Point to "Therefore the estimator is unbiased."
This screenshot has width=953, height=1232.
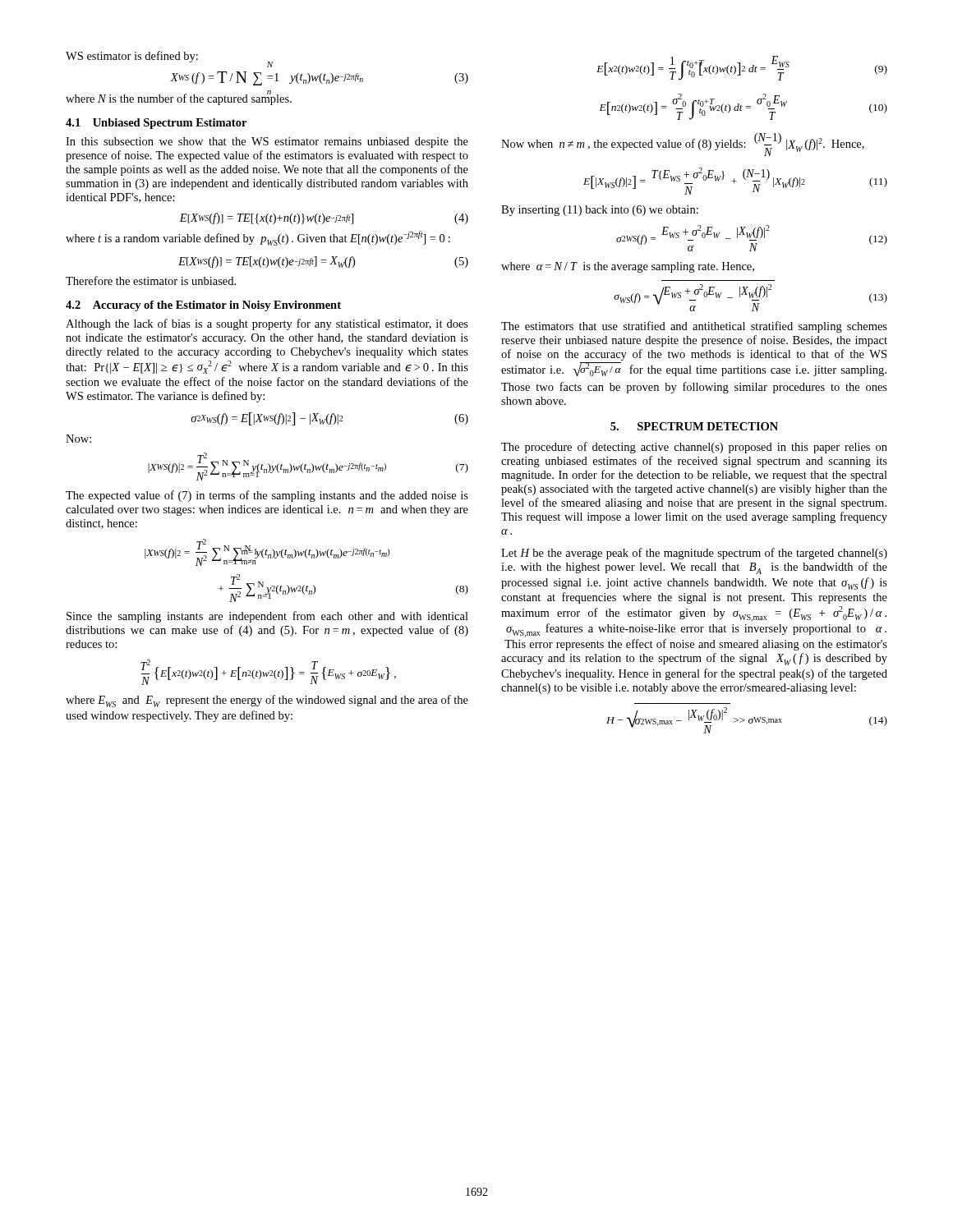point(151,281)
